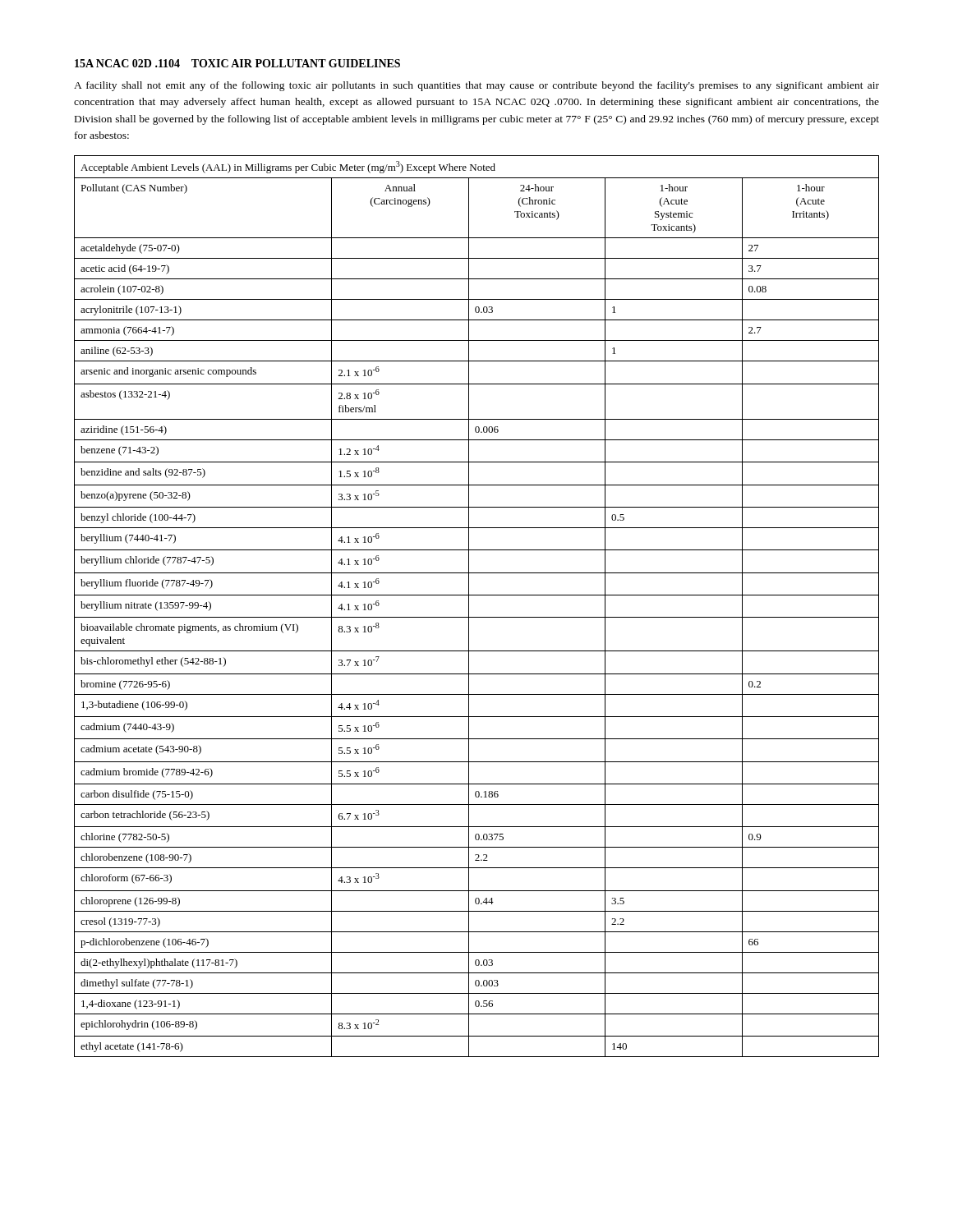The width and height of the screenshot is (953, 1232).
Task: Point to the text block starting "A facility shall not"
Action: [476, 110]
